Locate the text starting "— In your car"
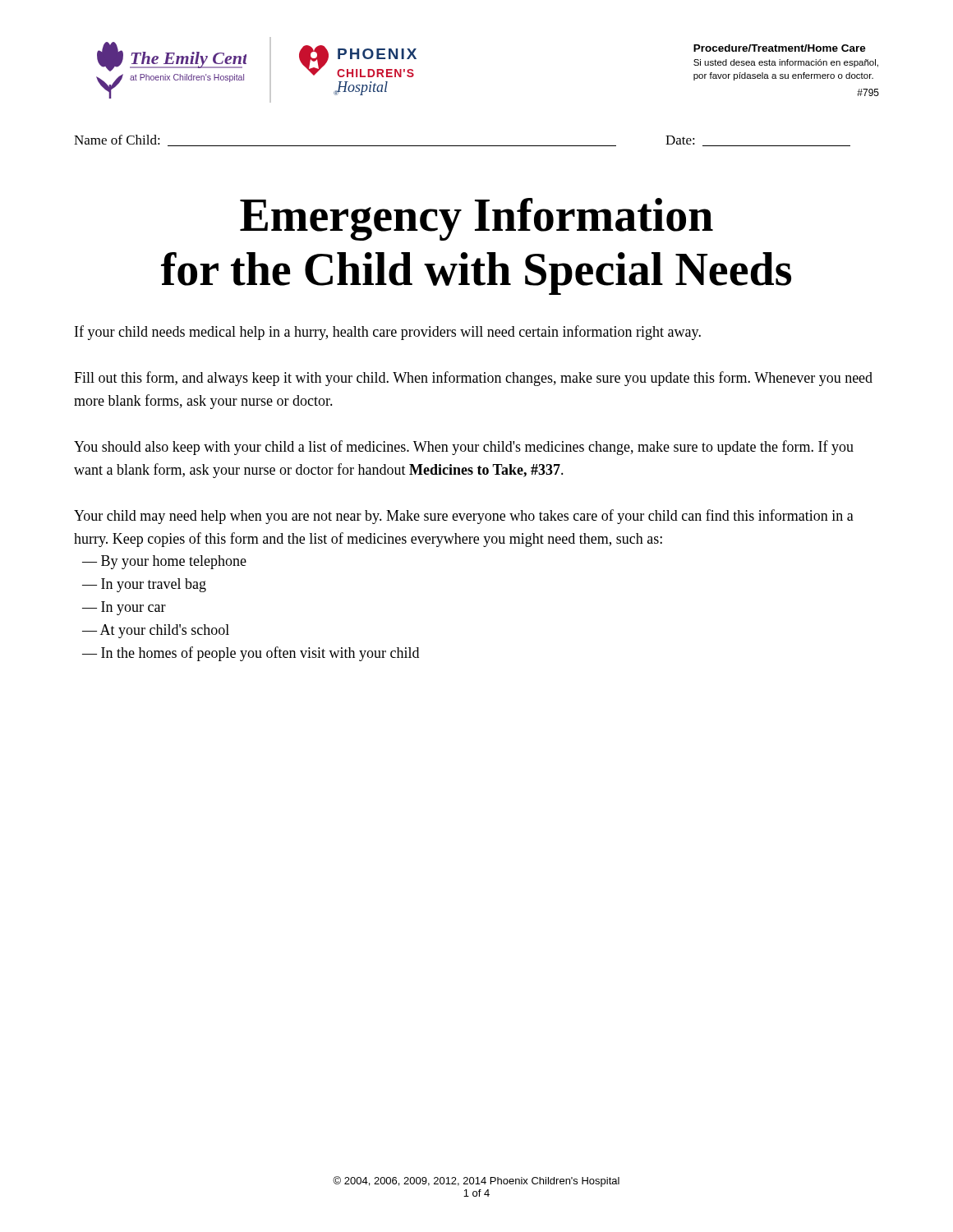Viewport: 953px width, 1232px height. click(x=124, y=607)
